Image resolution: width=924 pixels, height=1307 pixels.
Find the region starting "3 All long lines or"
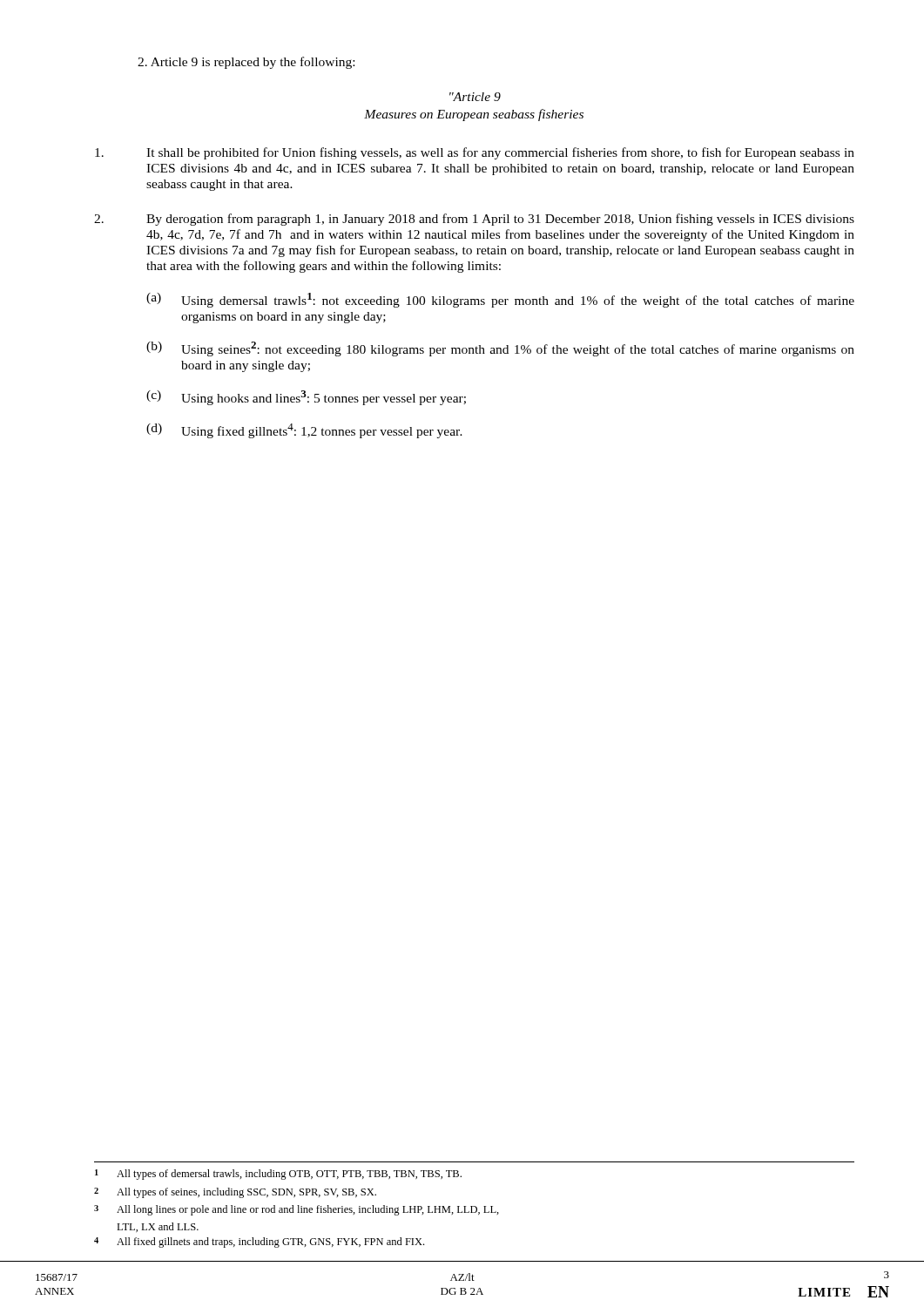pyautogui.click(x=474, y=1211)
